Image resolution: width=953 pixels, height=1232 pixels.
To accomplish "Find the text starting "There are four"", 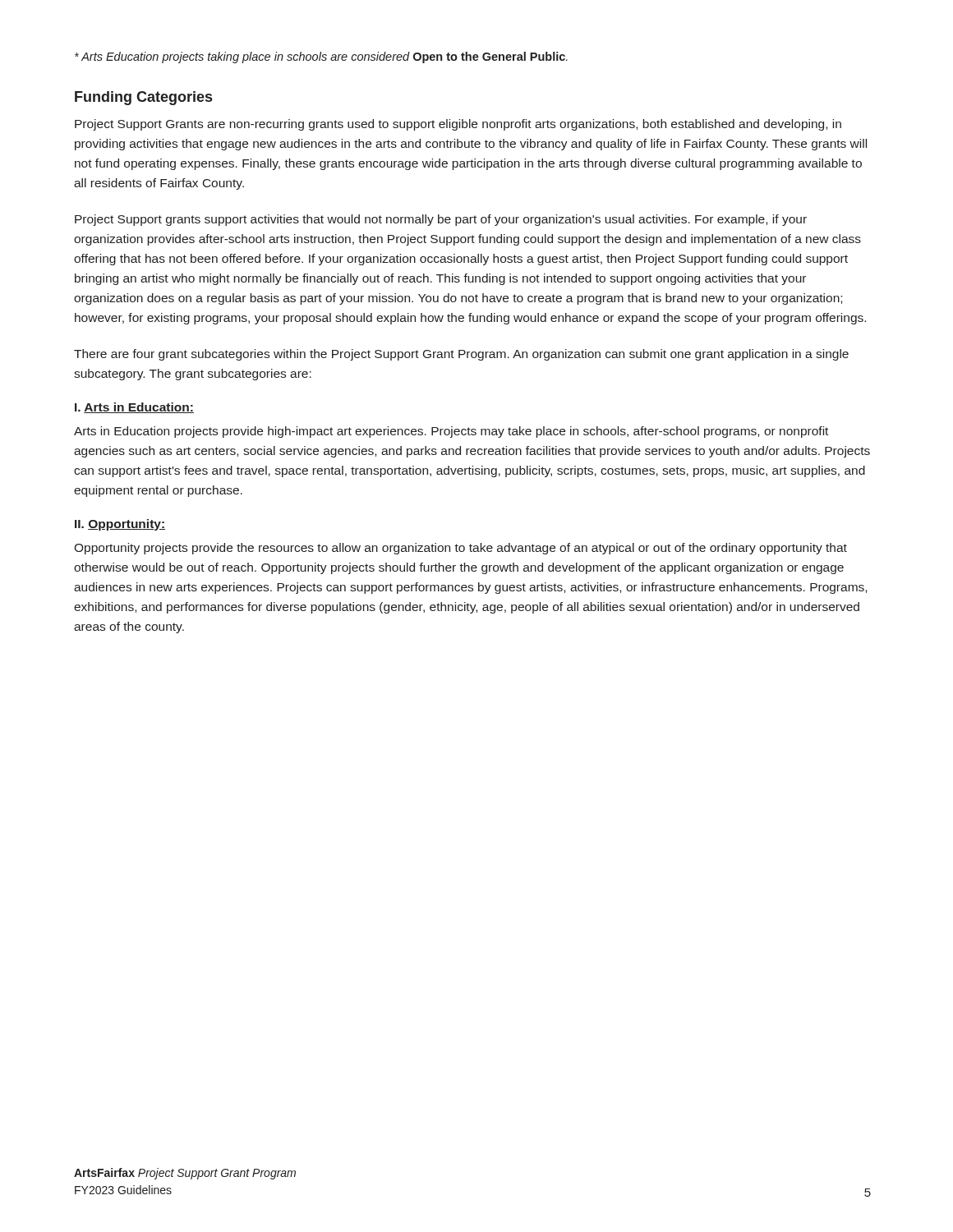I will pyautogui.click(x=461, y=364).
